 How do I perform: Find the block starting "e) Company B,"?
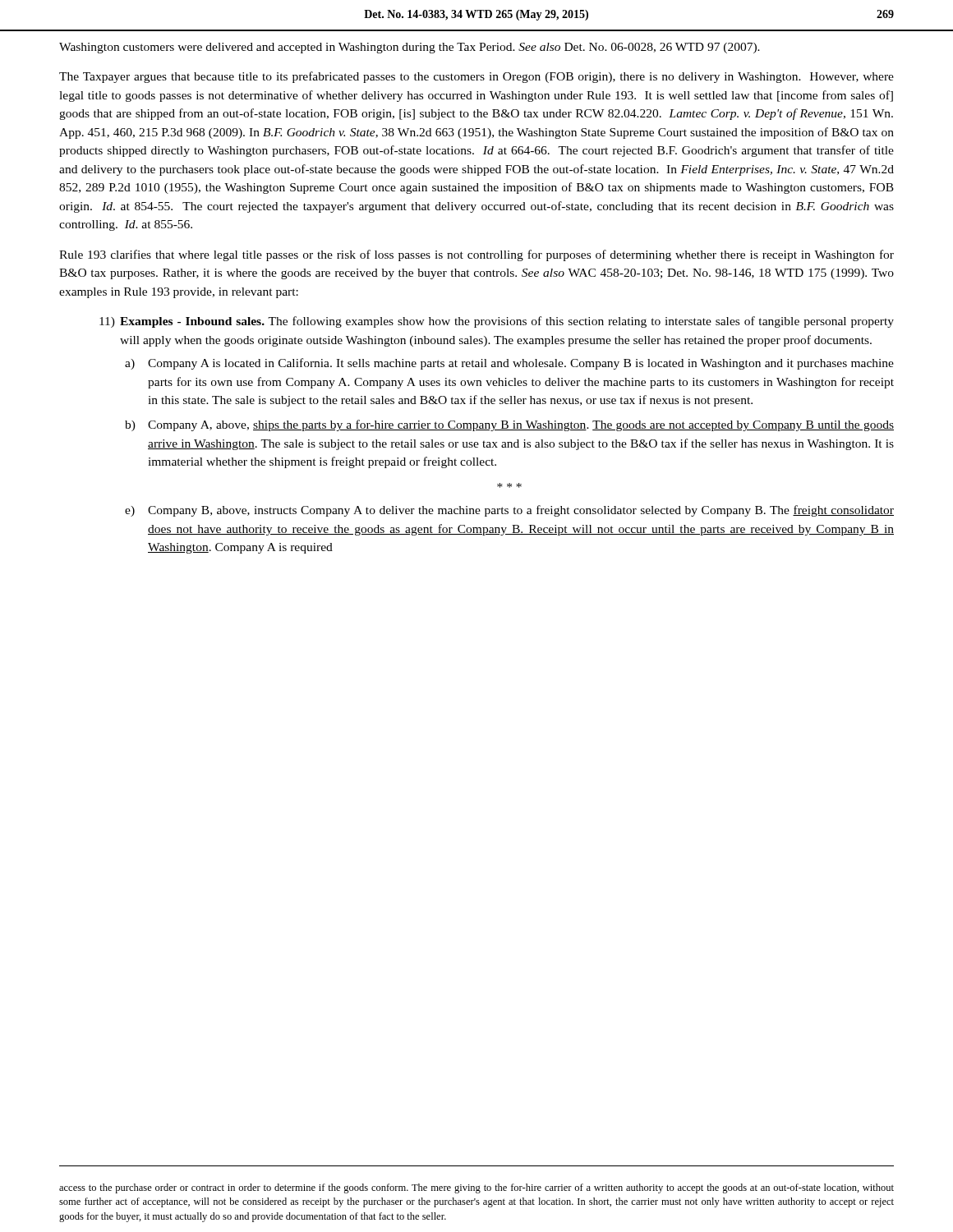[509, 529]
